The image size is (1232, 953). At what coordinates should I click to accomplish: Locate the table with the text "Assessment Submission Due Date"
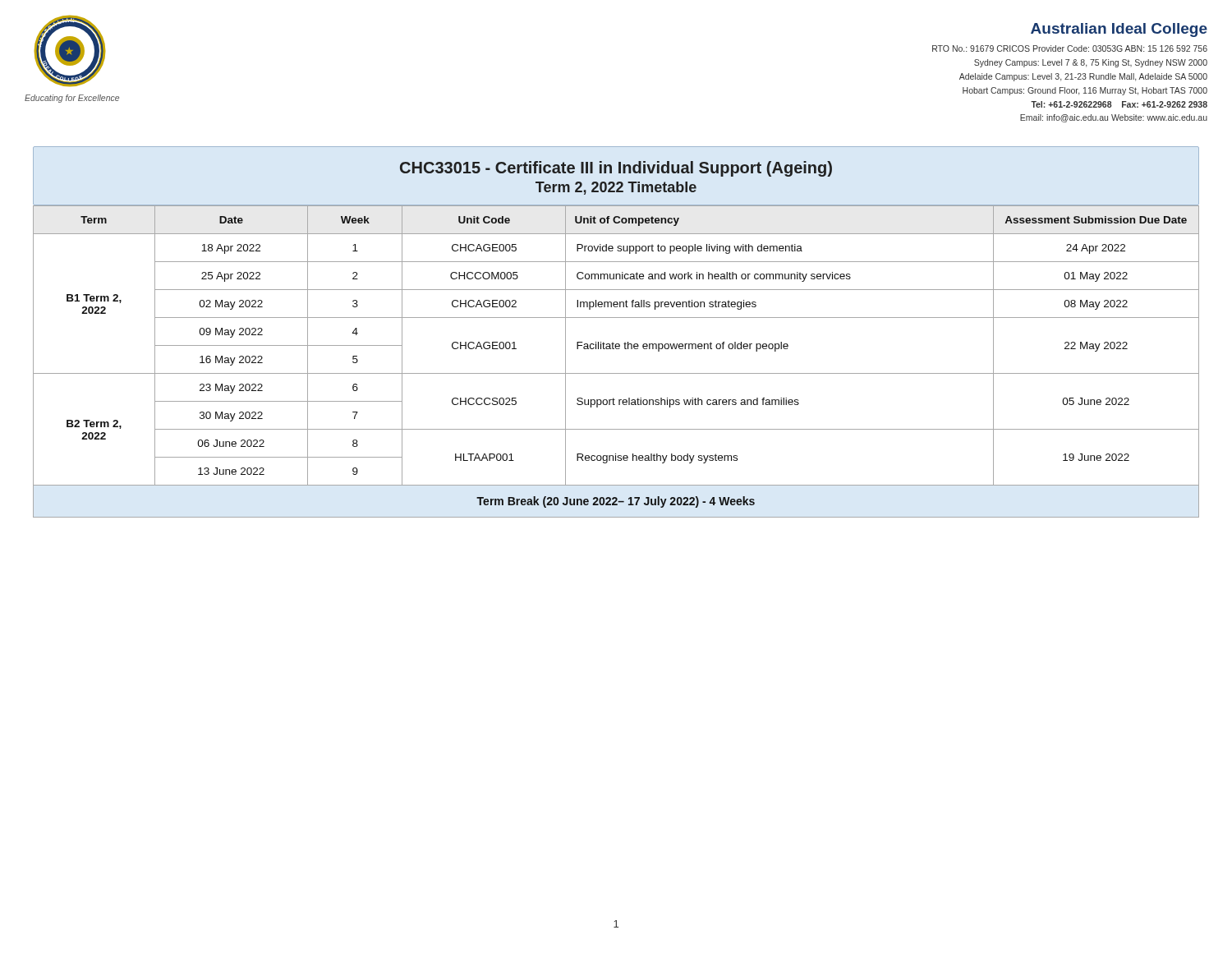(x=616, y=362)
